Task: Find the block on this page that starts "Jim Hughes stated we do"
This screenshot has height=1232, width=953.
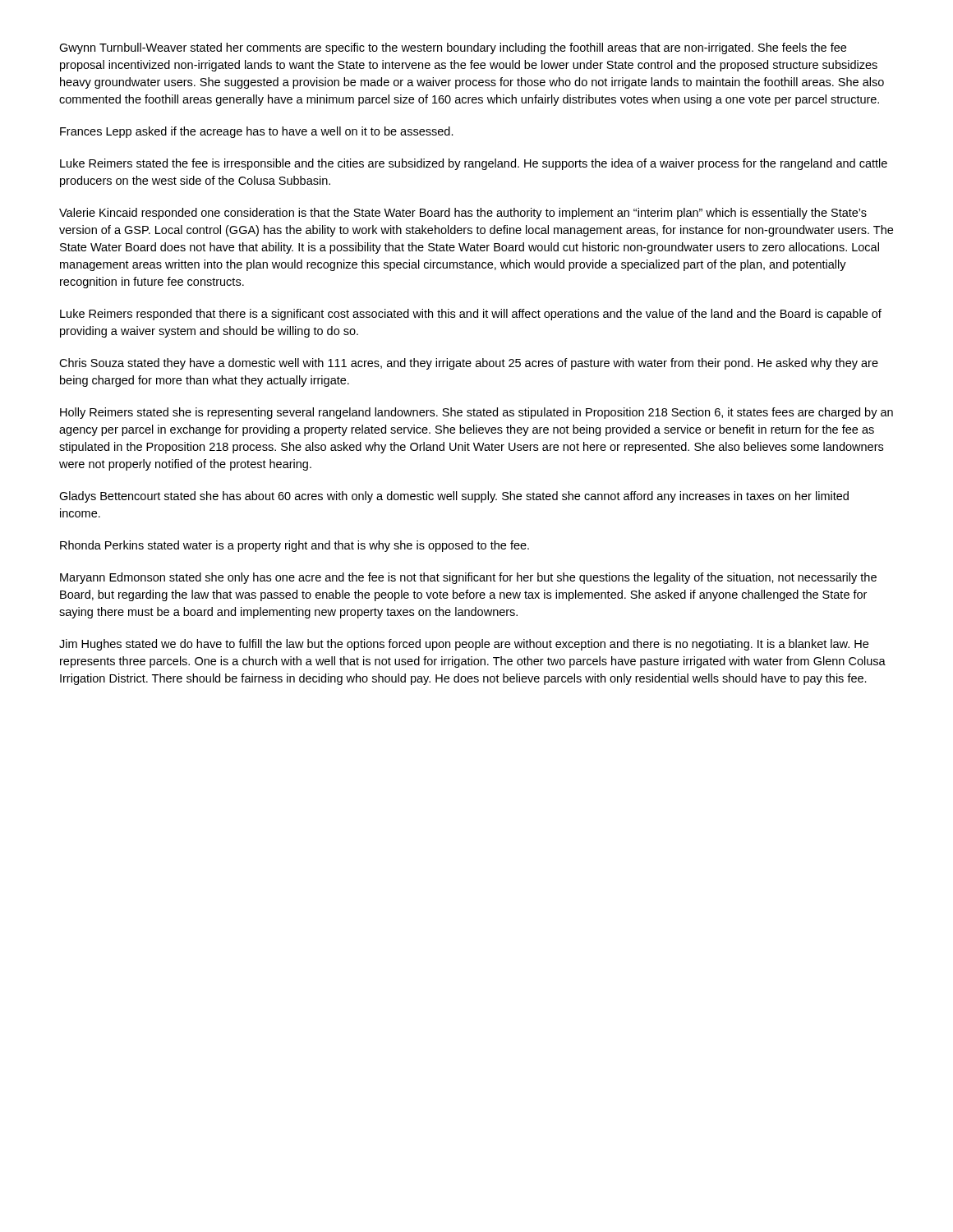Action: click(x=472, y=662)
